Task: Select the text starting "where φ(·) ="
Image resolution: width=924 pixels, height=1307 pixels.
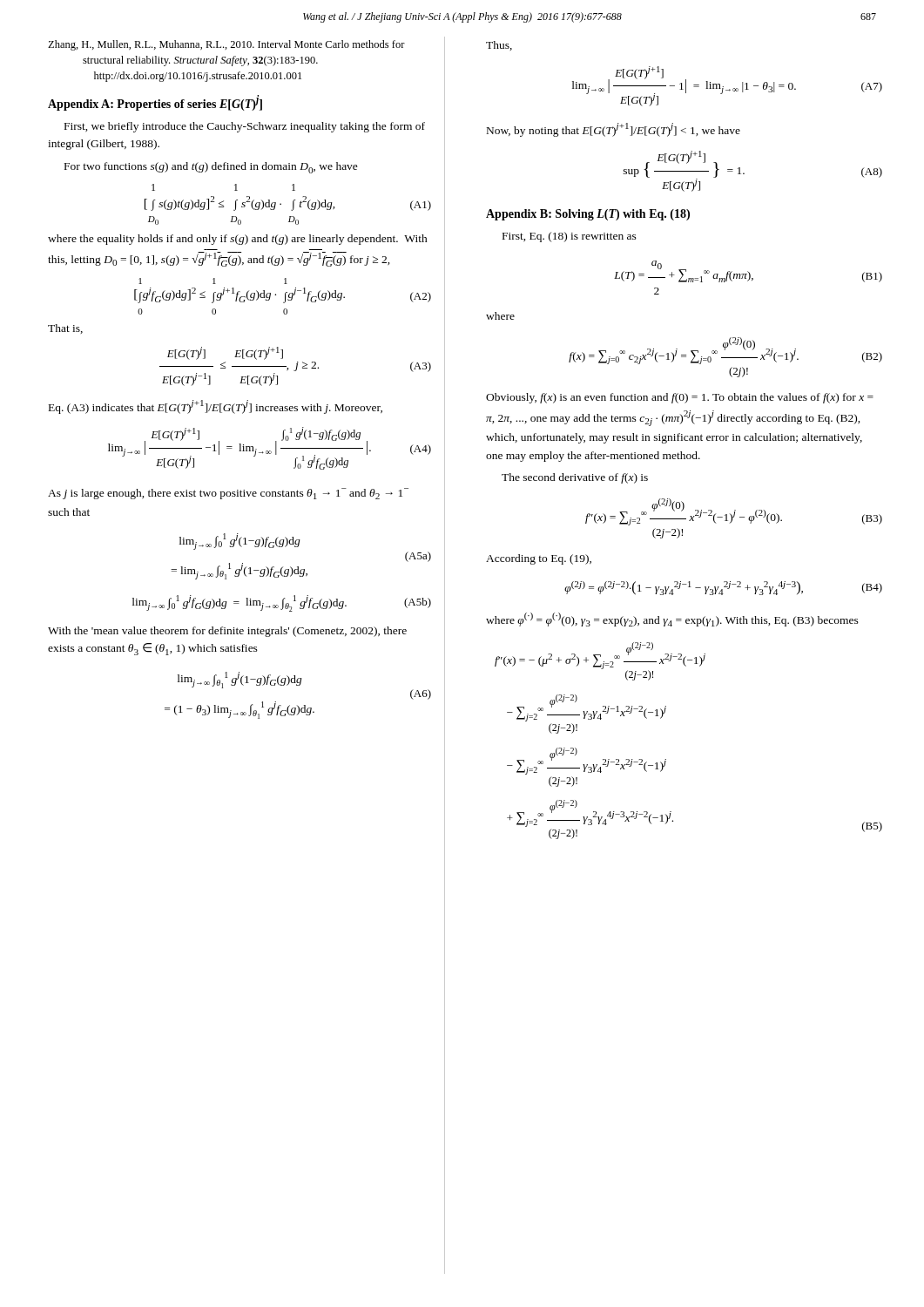Action: pos(672,619)
